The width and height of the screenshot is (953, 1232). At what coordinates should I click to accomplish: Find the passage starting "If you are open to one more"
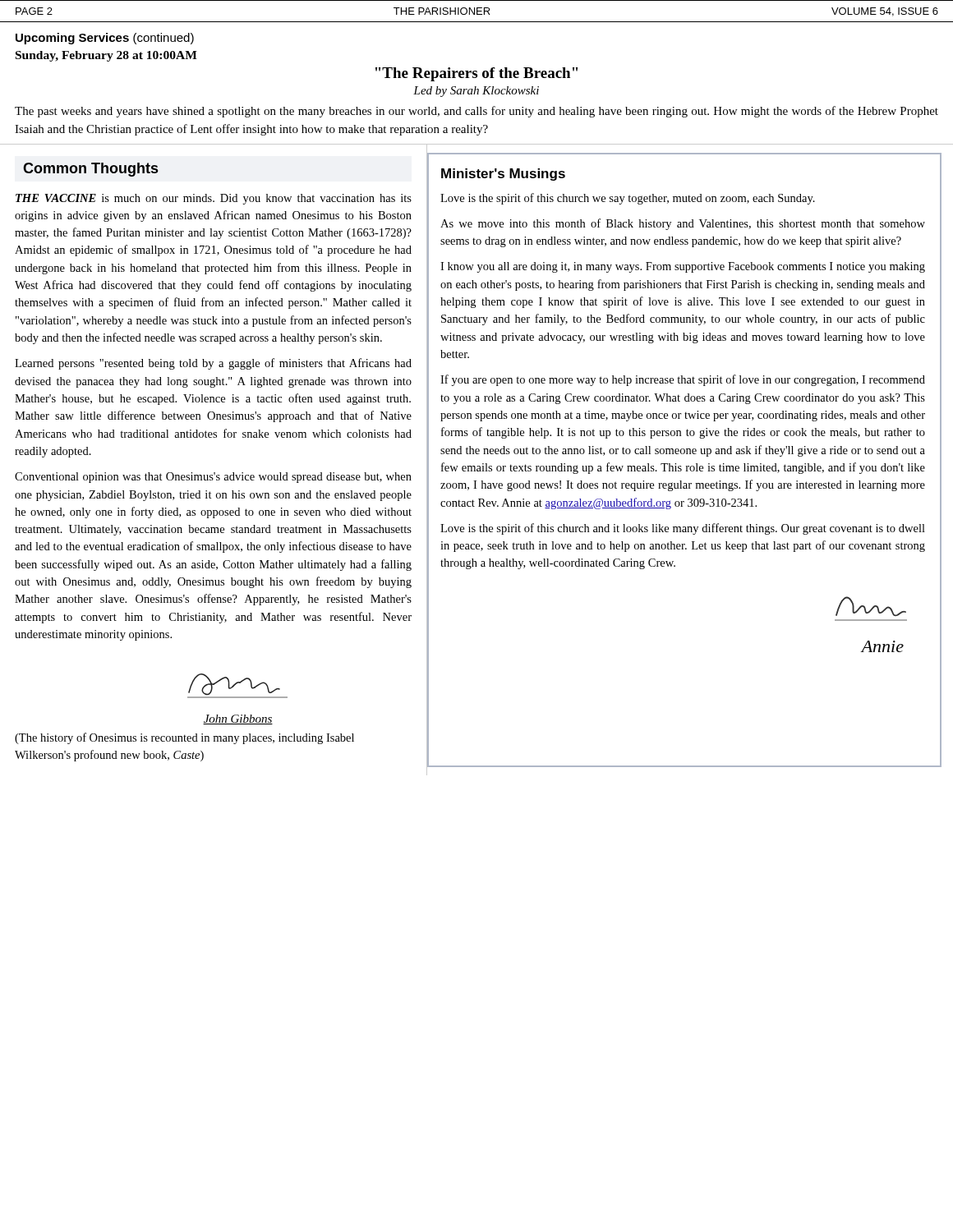683,441
